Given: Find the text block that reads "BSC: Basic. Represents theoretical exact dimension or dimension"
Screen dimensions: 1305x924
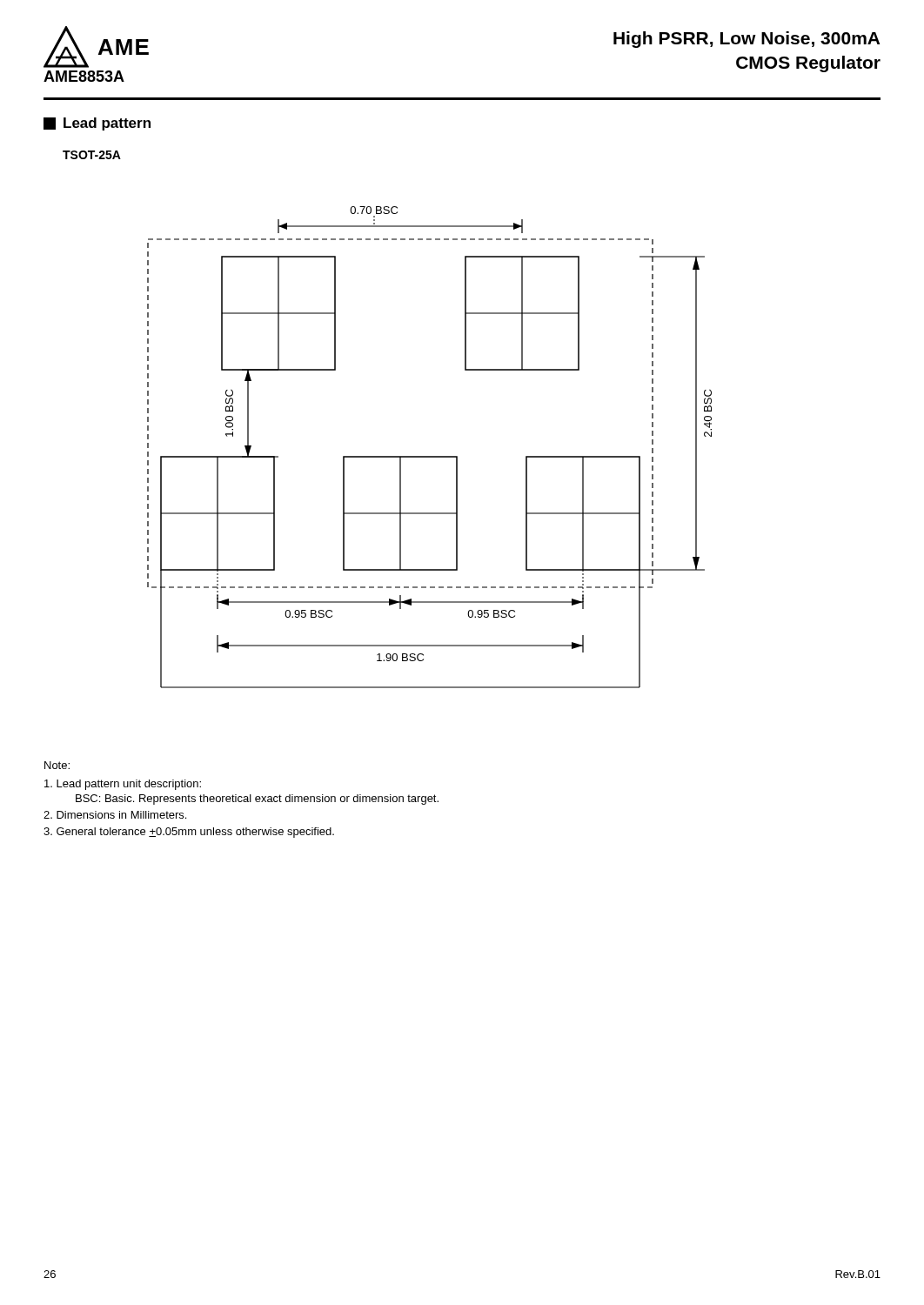Looking at the screenshot, I should click(257, 798).
